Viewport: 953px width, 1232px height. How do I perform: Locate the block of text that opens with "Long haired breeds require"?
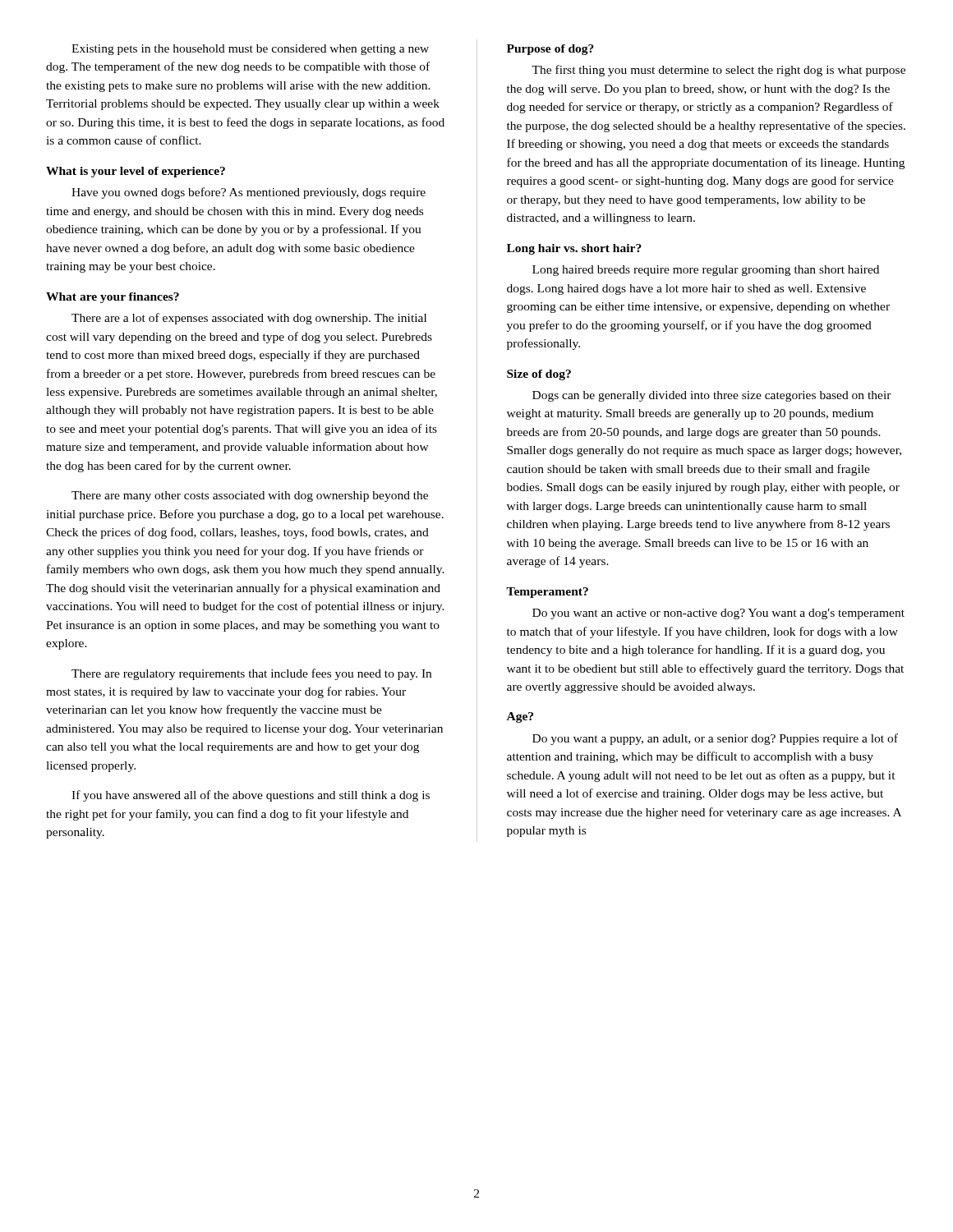[x=707, y=307]
